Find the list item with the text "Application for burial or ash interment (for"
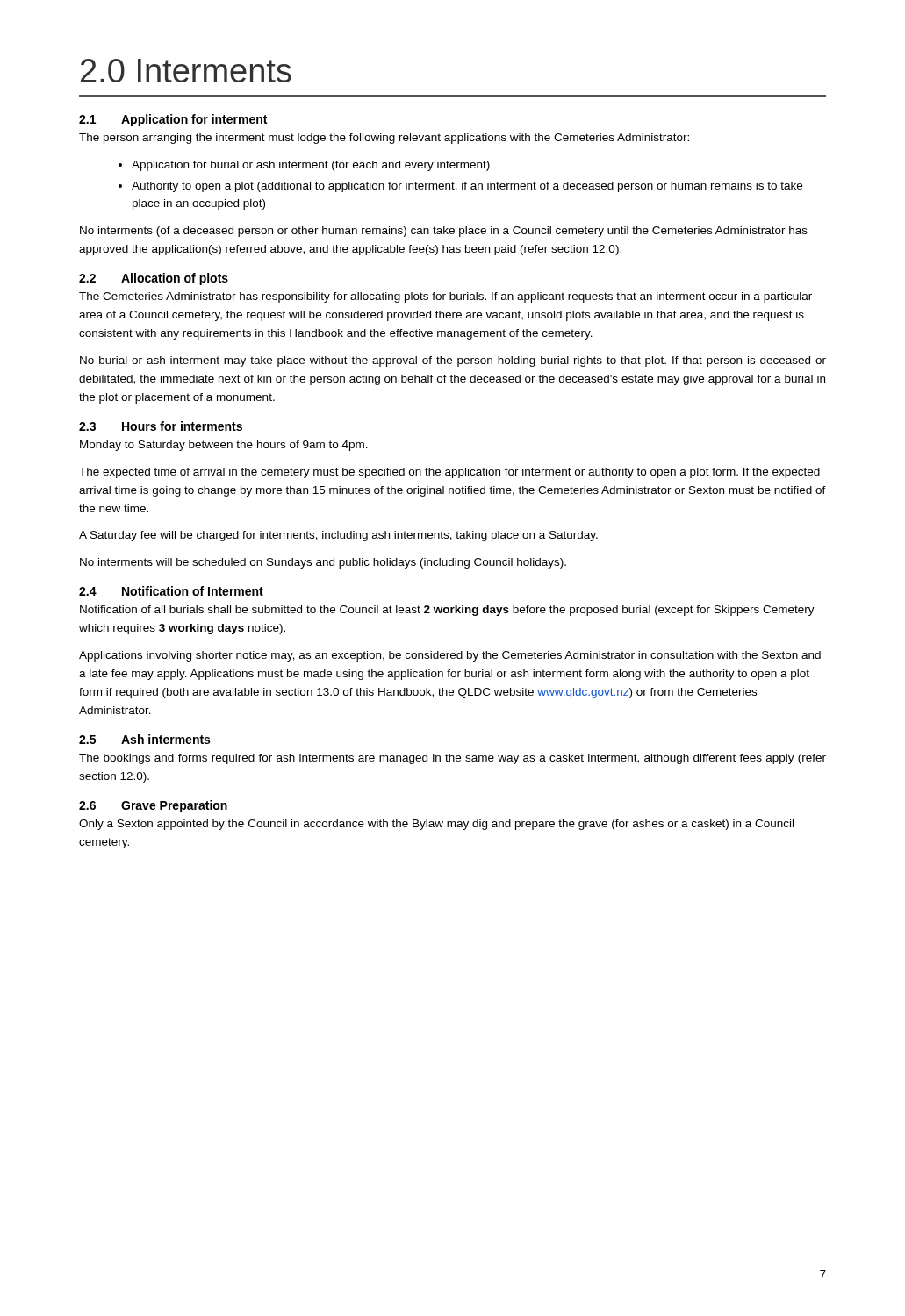 pyautogui.click(x=311, y=164)
